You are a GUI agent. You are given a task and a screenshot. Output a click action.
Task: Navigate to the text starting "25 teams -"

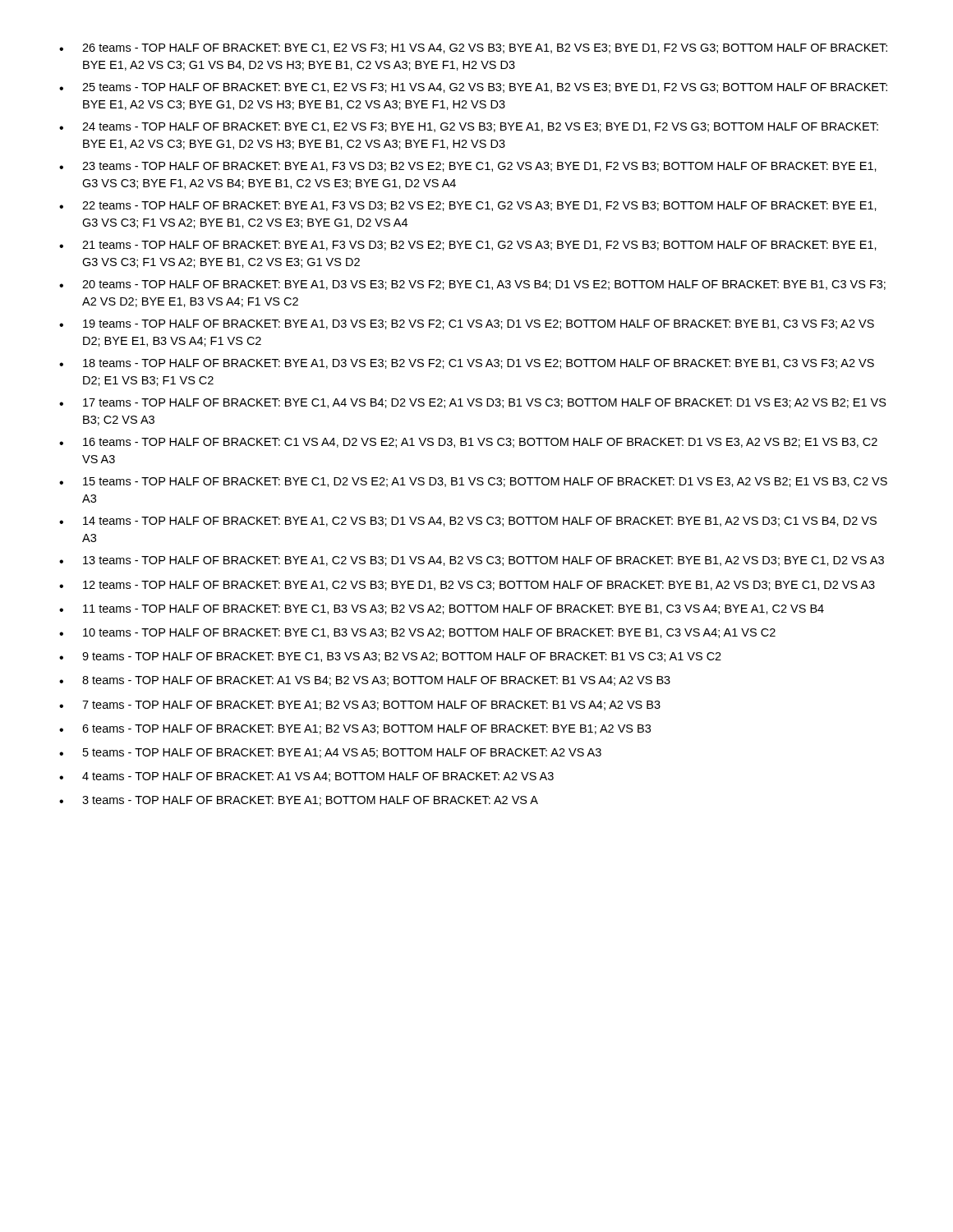[x=488, y=96]
